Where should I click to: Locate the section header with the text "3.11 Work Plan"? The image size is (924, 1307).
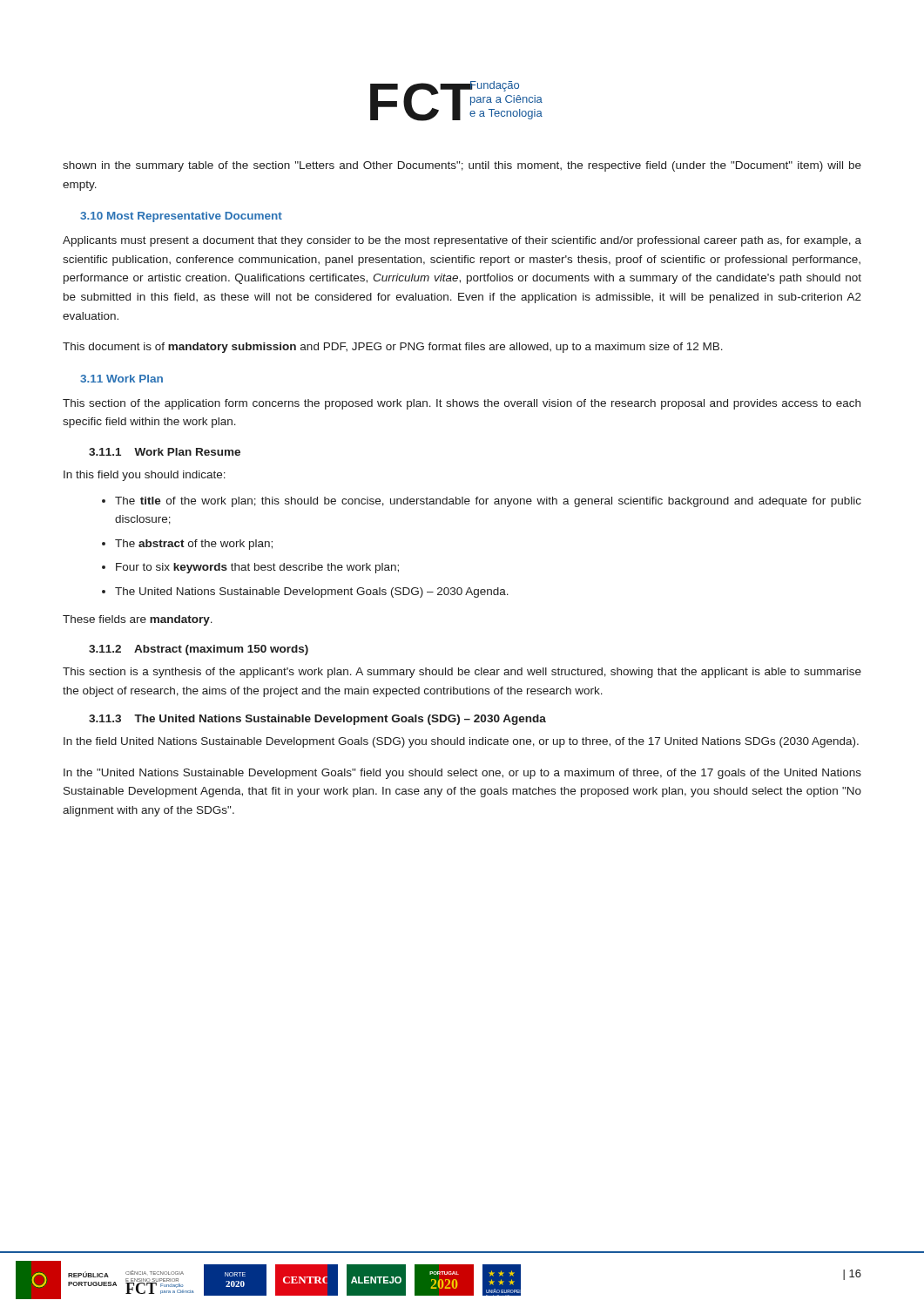pos(122,378)
